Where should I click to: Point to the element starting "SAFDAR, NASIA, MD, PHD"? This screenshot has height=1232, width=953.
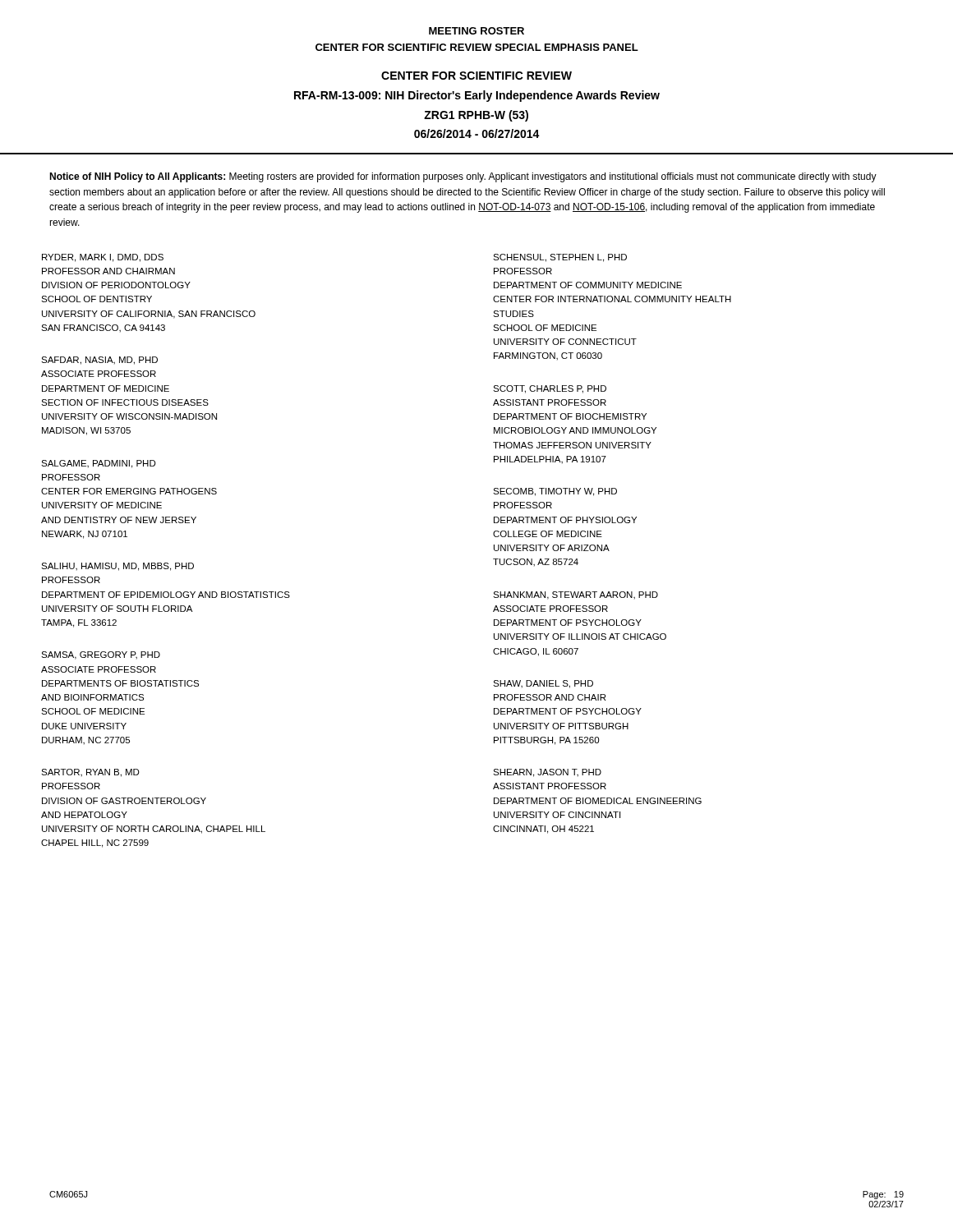(129, 395)
